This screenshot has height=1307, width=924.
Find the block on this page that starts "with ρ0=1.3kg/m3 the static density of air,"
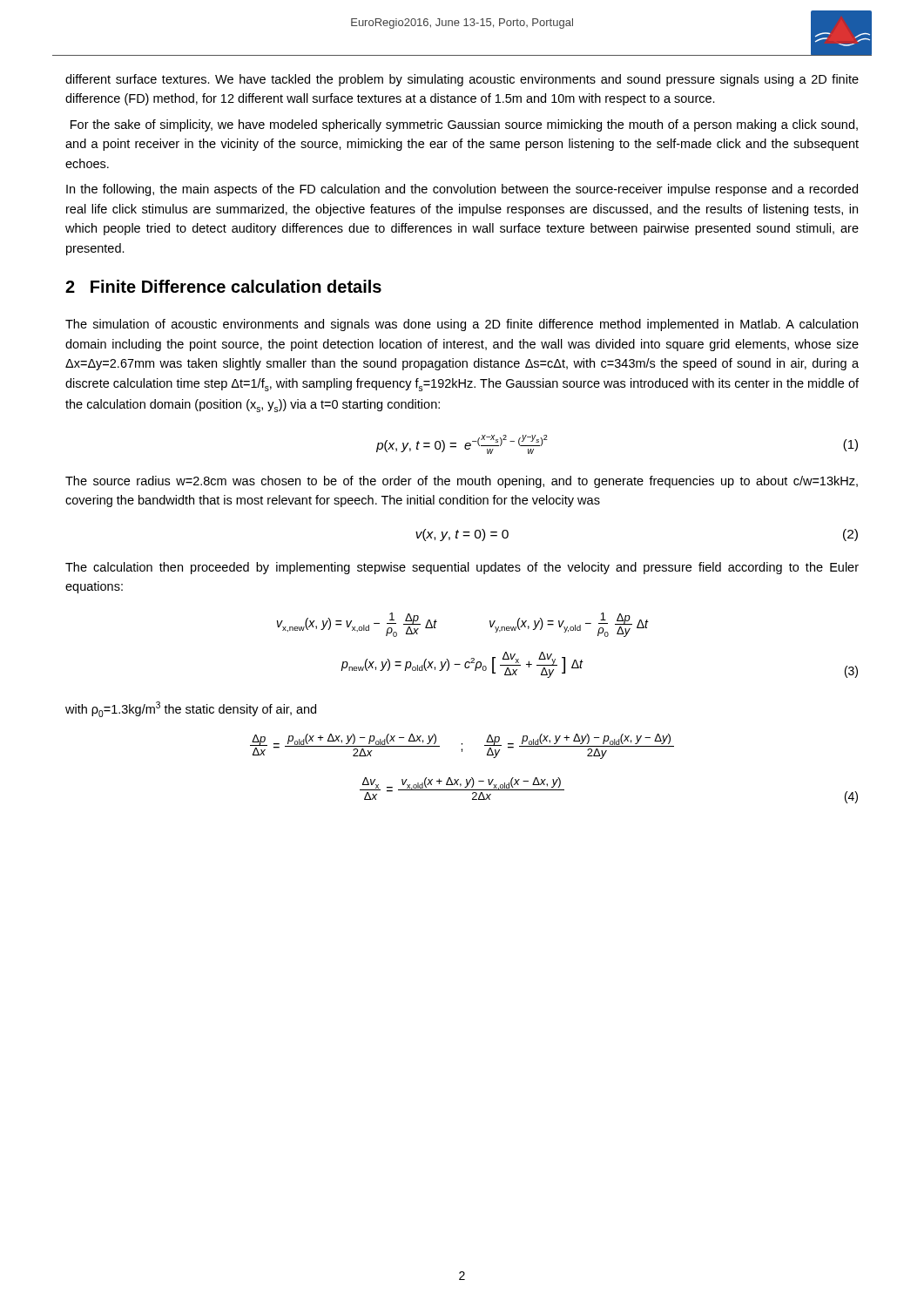tap(191, 709)
